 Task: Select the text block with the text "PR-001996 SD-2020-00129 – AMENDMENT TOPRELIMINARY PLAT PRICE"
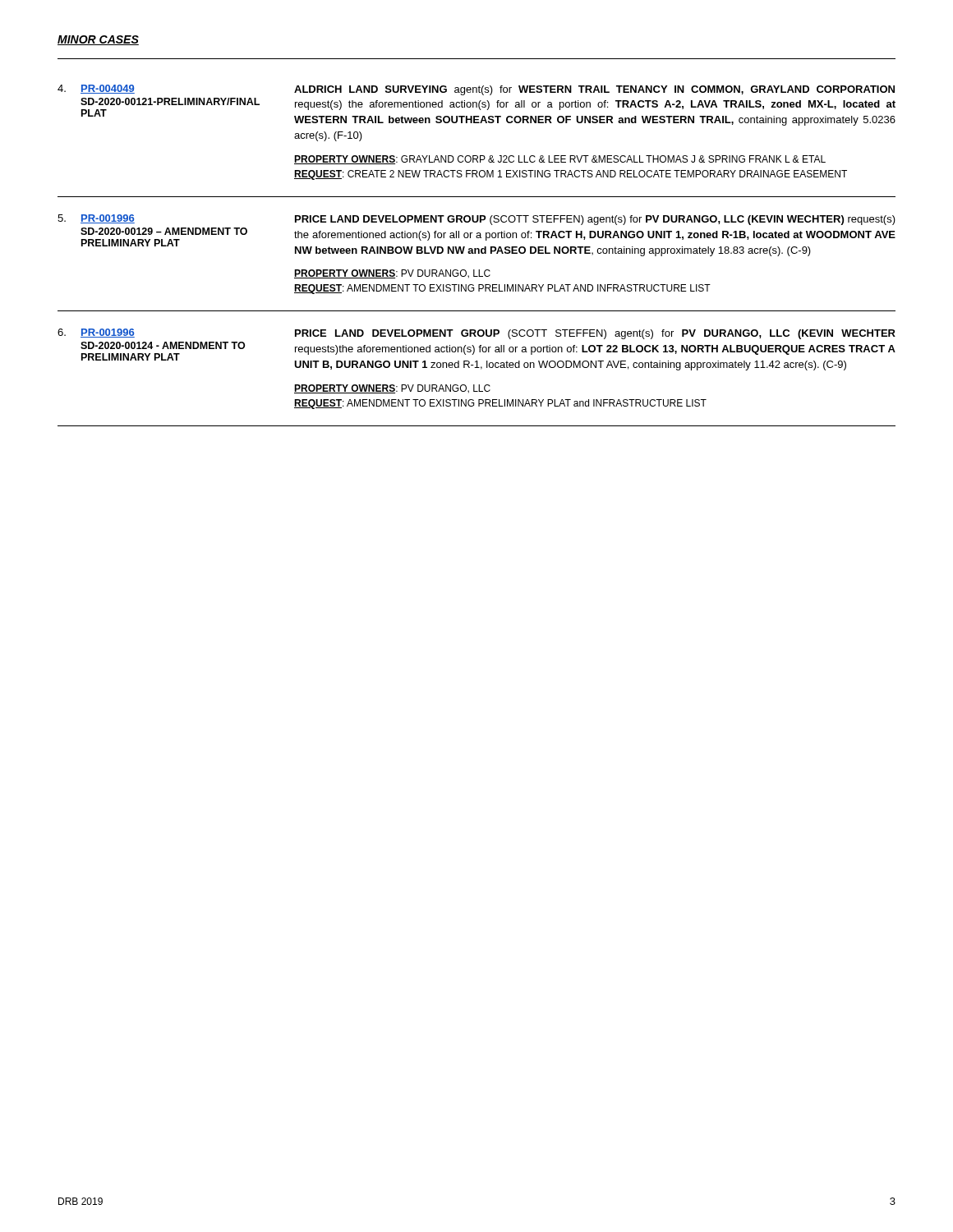[476, 254]
